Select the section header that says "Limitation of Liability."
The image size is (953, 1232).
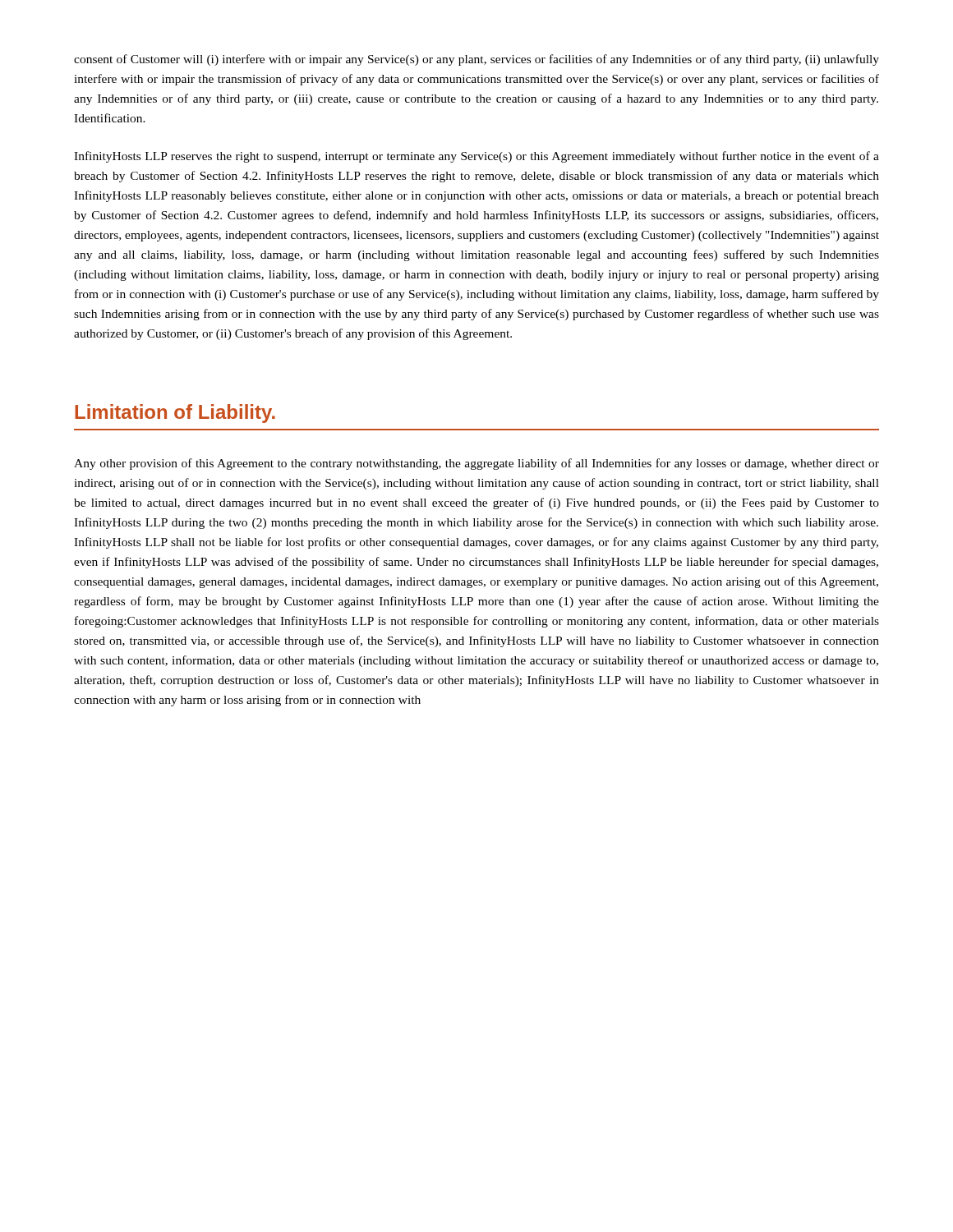tap(175, 412)
